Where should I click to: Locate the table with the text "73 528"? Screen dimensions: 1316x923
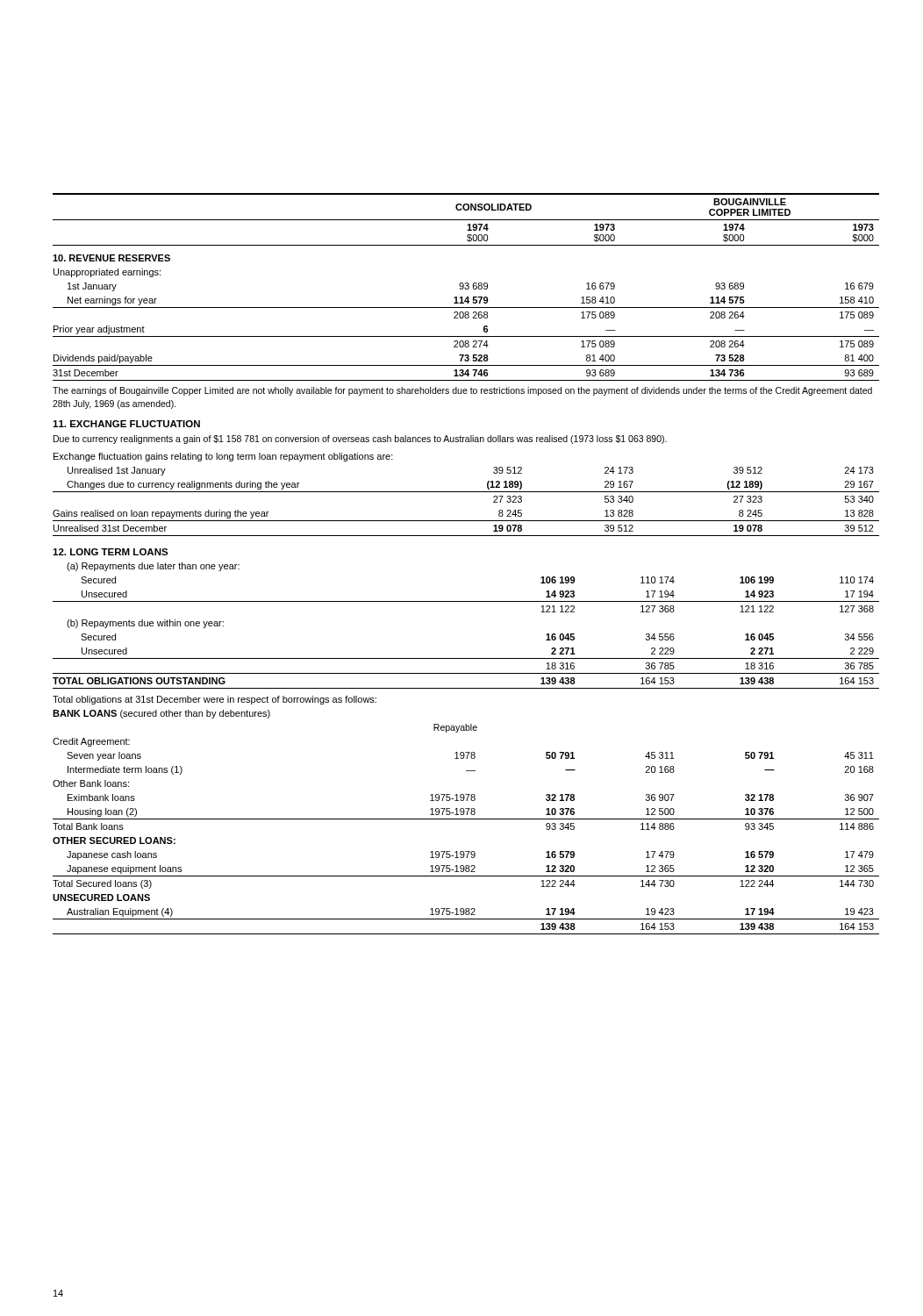(x=466, y=287)
